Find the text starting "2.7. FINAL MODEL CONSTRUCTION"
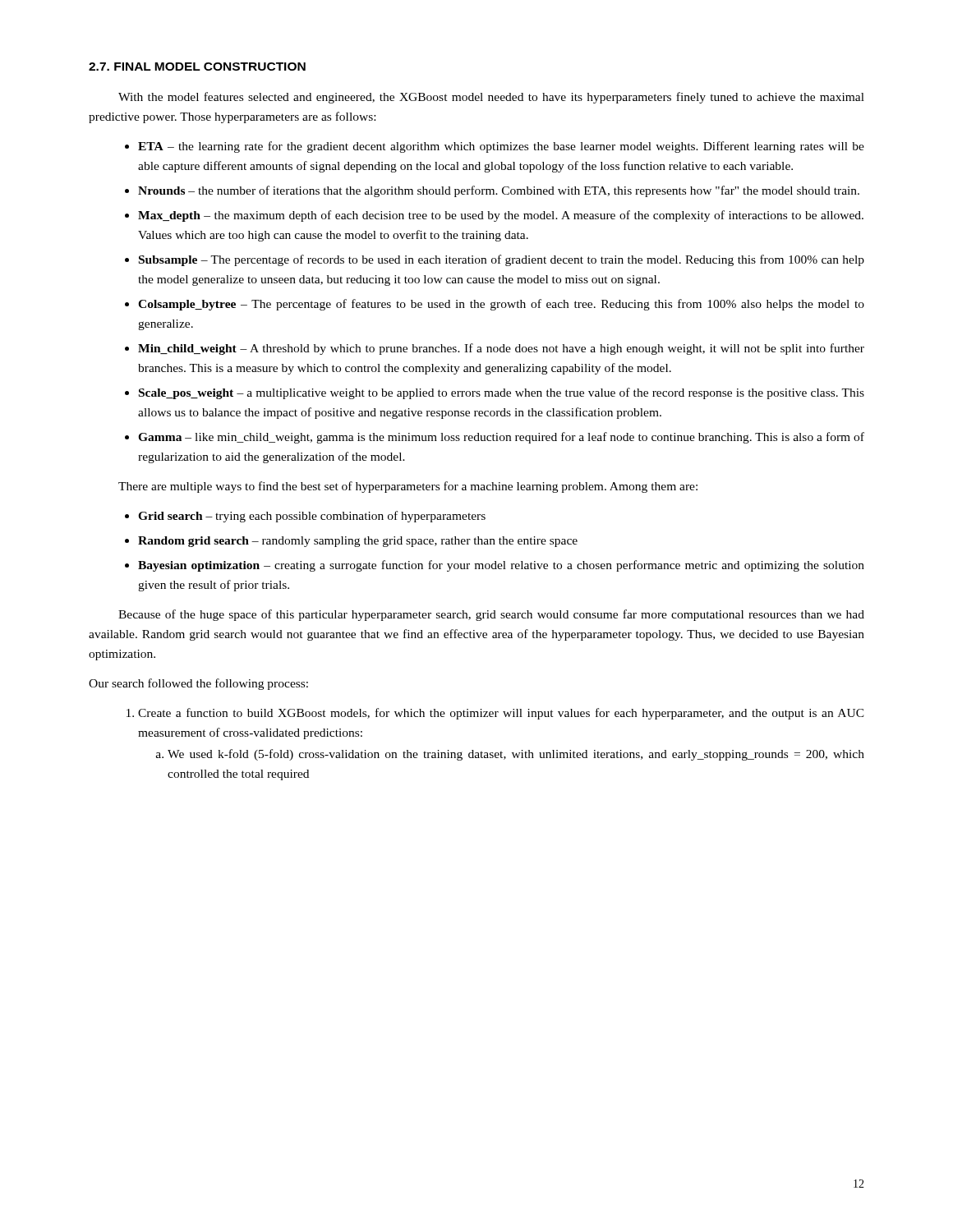 [x=197, y=66]
